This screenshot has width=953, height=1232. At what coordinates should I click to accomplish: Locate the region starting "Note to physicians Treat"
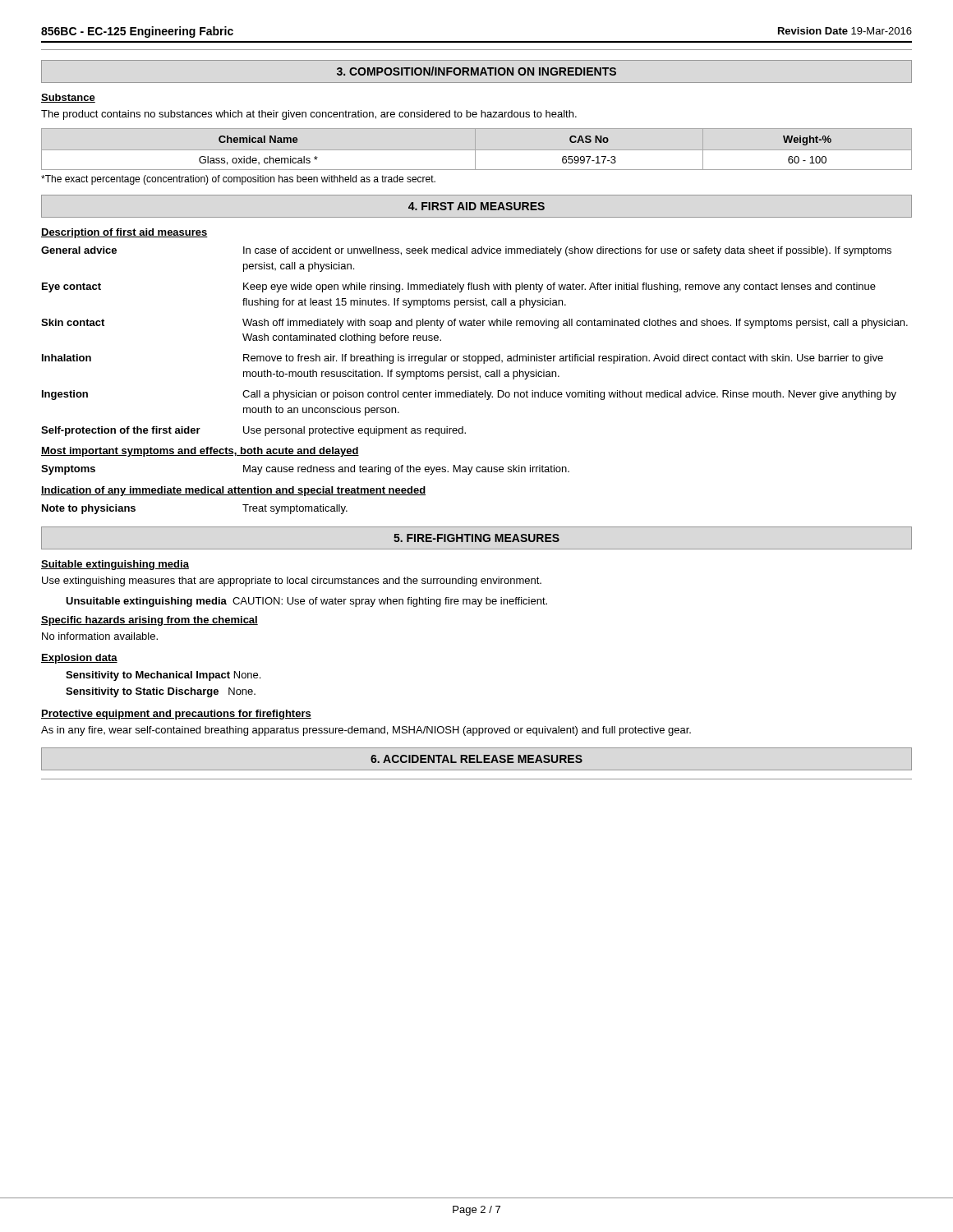(83, 510)
